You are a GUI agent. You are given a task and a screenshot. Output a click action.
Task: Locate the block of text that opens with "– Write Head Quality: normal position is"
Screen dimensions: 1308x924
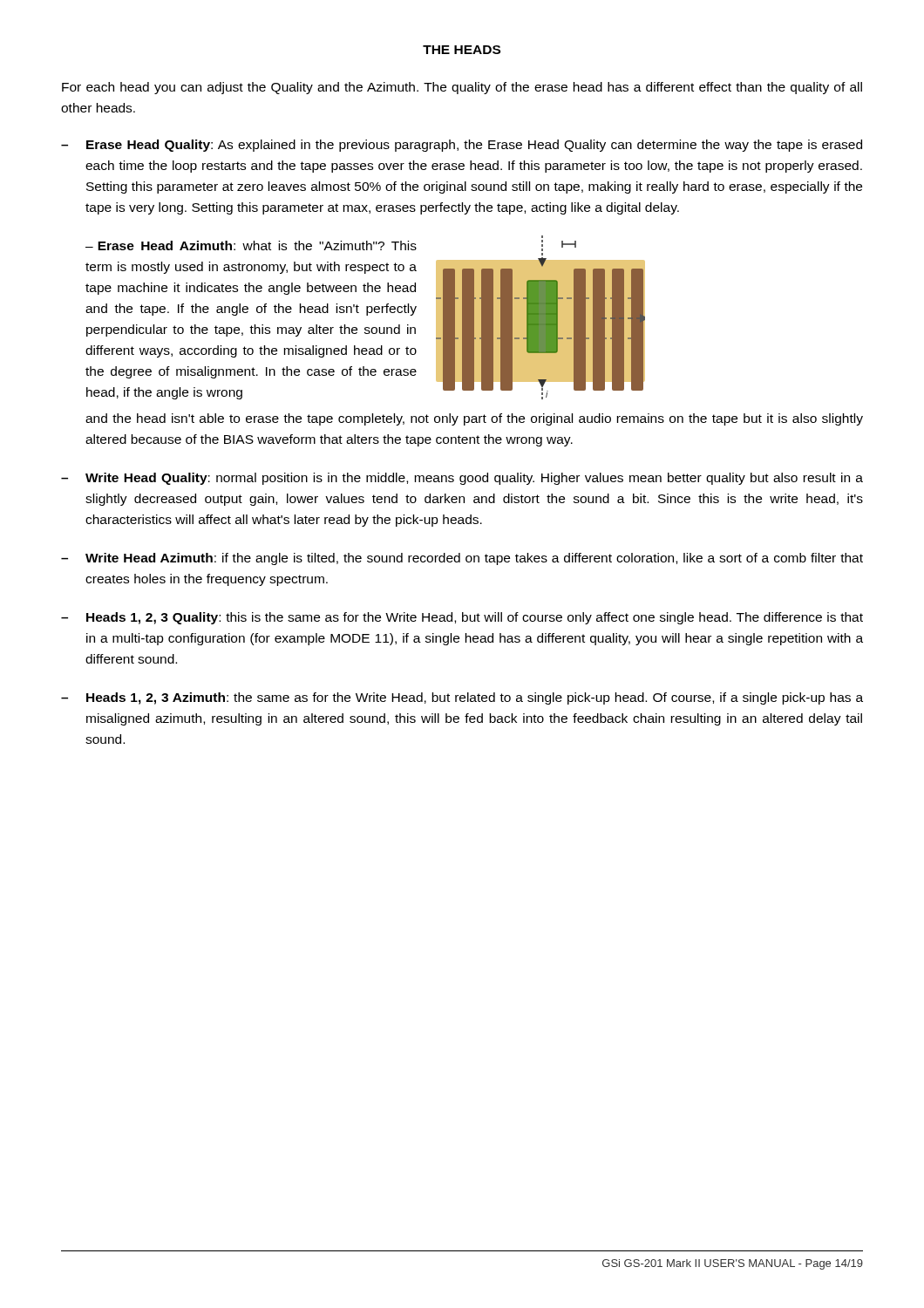(x=462, y=499)
